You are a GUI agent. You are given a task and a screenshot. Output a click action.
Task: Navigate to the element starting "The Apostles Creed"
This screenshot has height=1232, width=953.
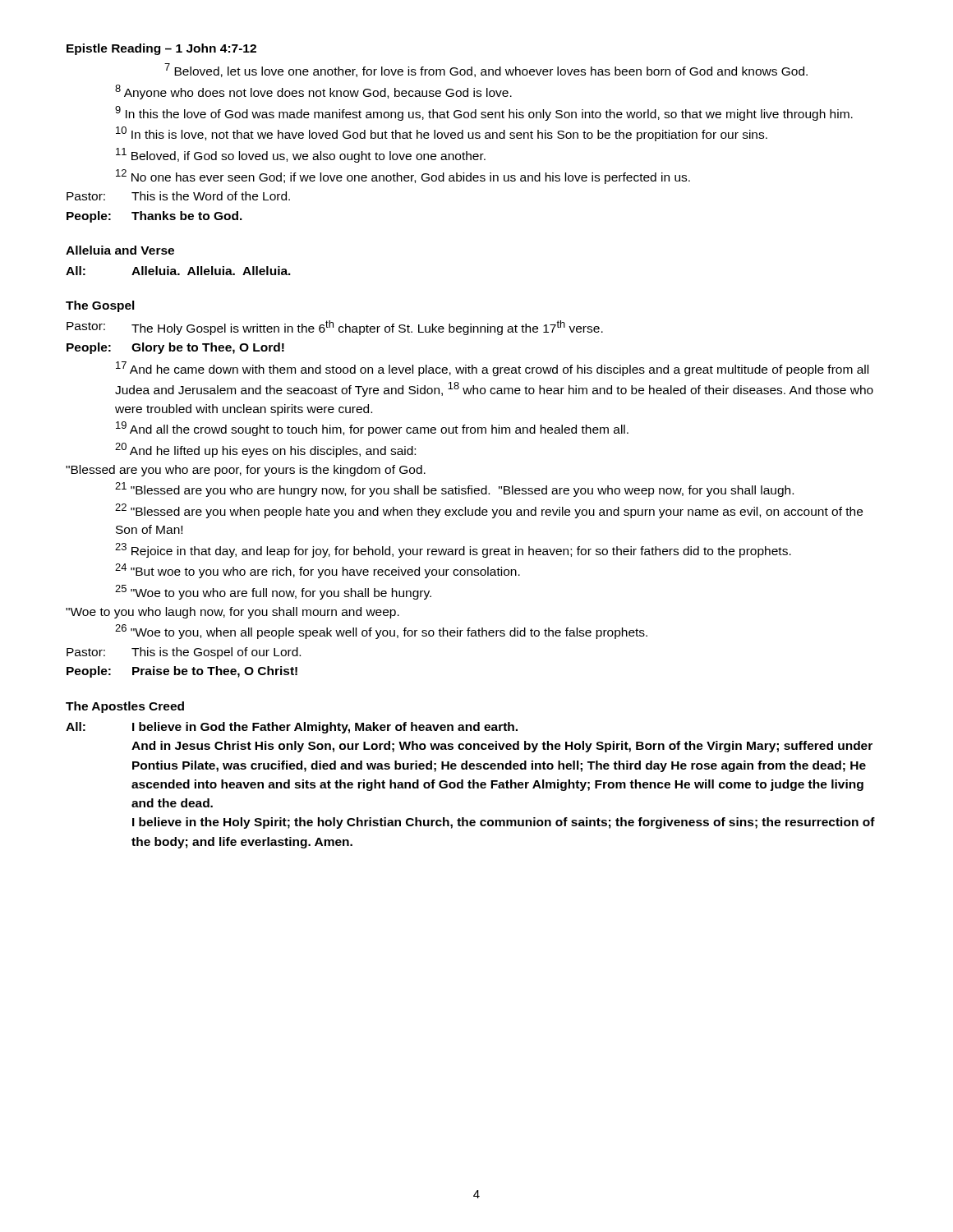tap(125, 706)
